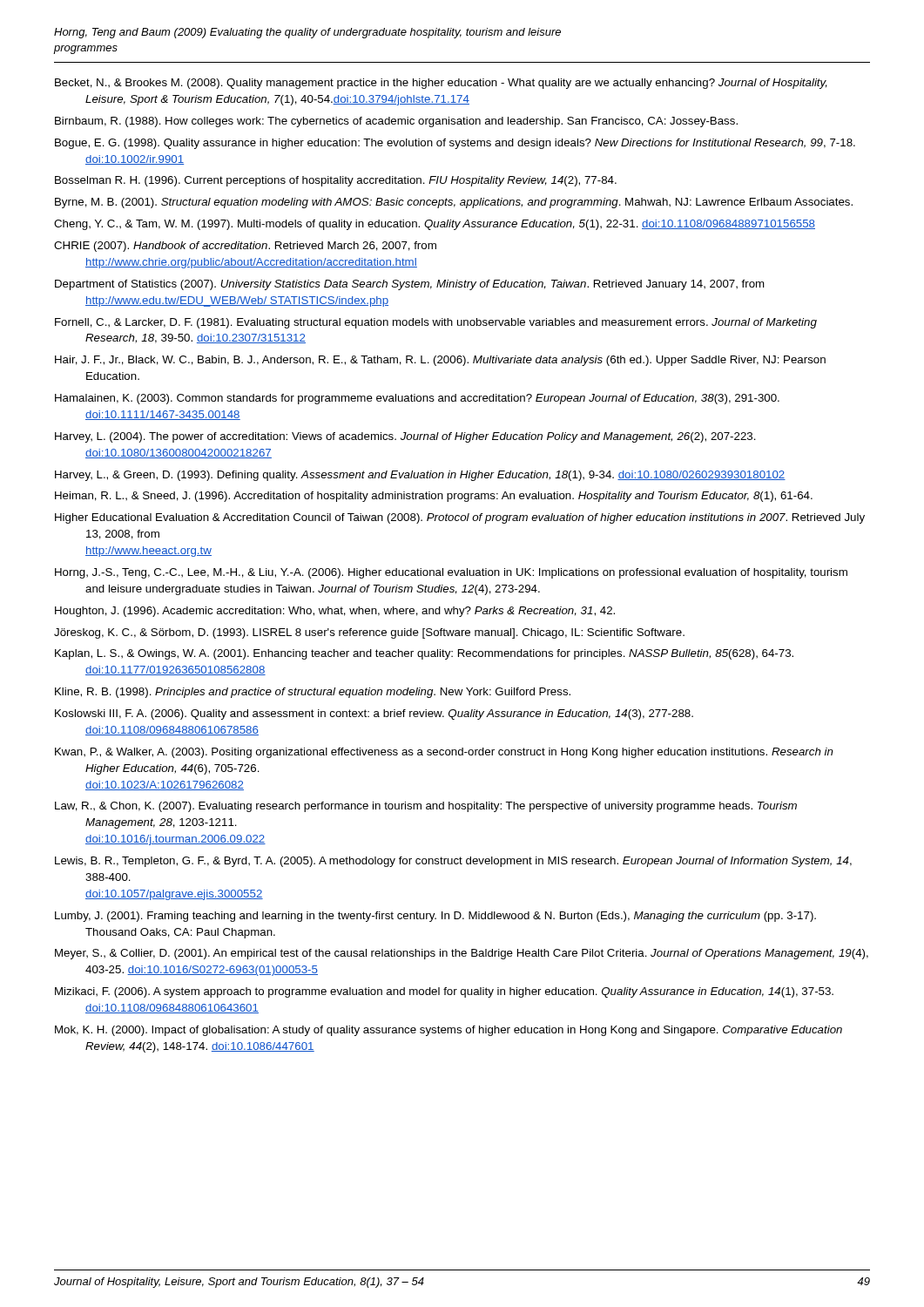Click the passage that begins "Fornell, C., & Larcker, D."
Screen dimensions: 1307x924
tap(435, 330)
